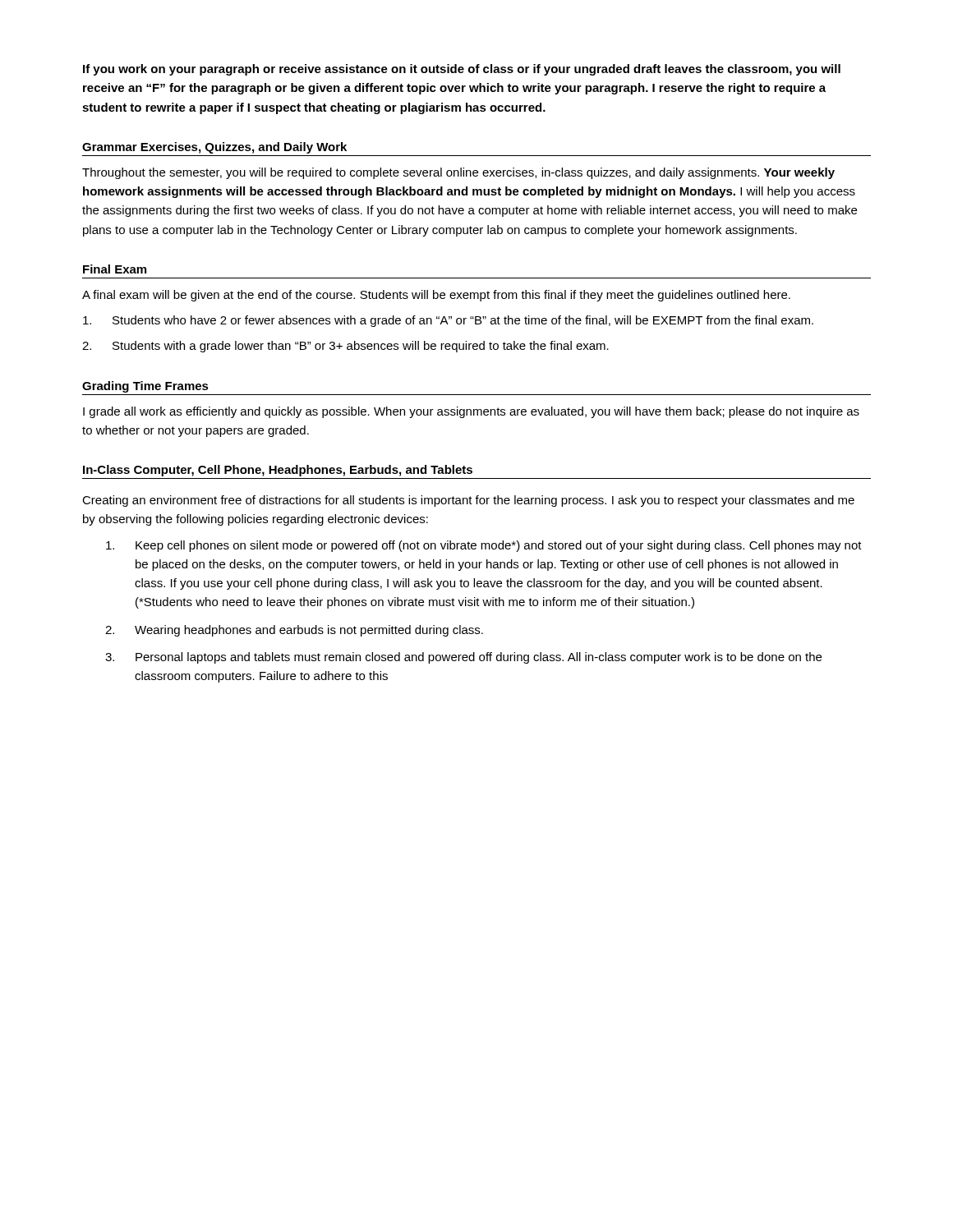
Task: Point to the block beginning "Throughout the semester,"
Action: 470,201
